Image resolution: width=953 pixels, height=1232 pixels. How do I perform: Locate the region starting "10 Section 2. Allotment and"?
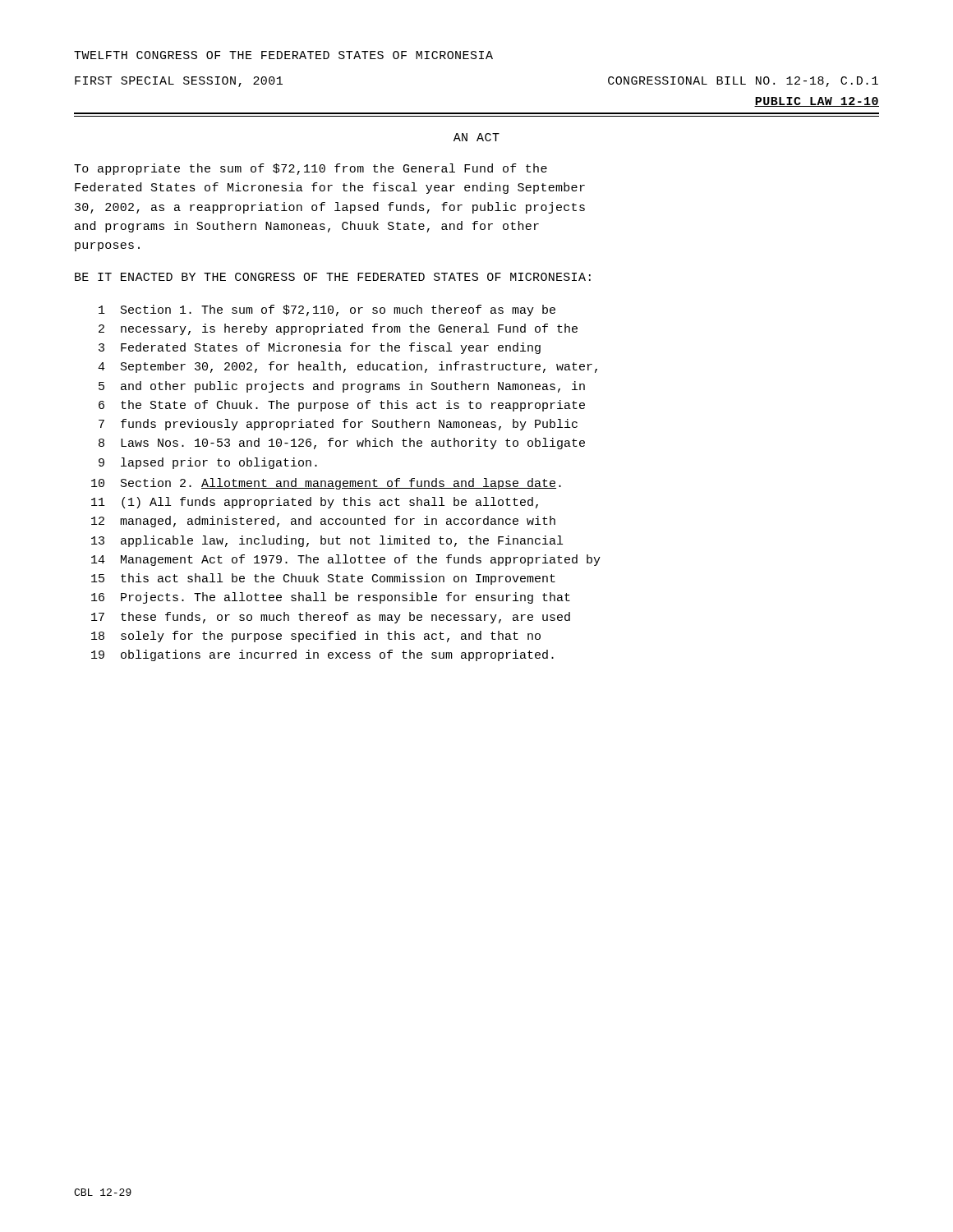(x=476, y=484)
